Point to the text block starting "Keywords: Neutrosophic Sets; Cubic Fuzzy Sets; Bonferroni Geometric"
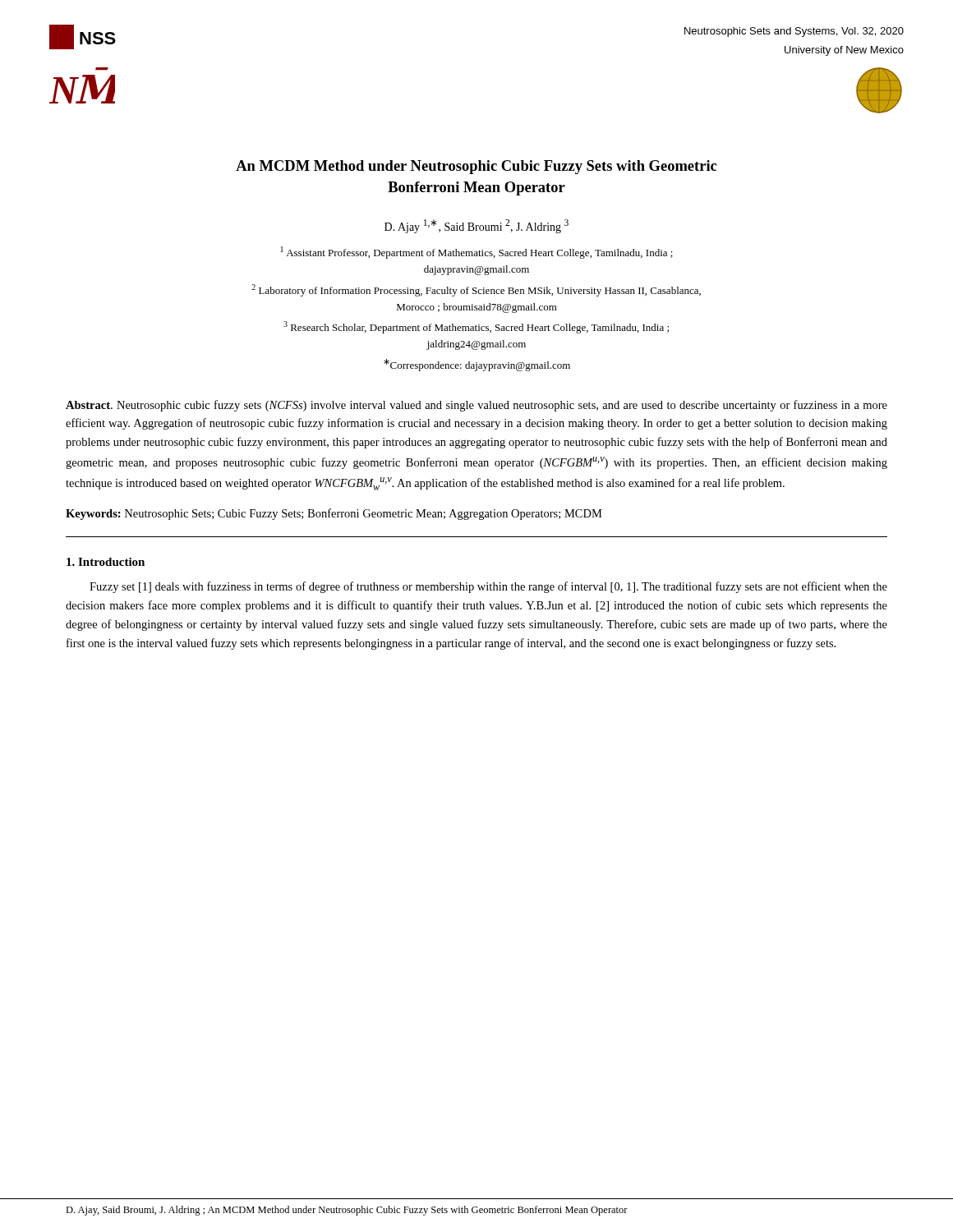Screen dimensions: 1232x953 click(334, 513)
